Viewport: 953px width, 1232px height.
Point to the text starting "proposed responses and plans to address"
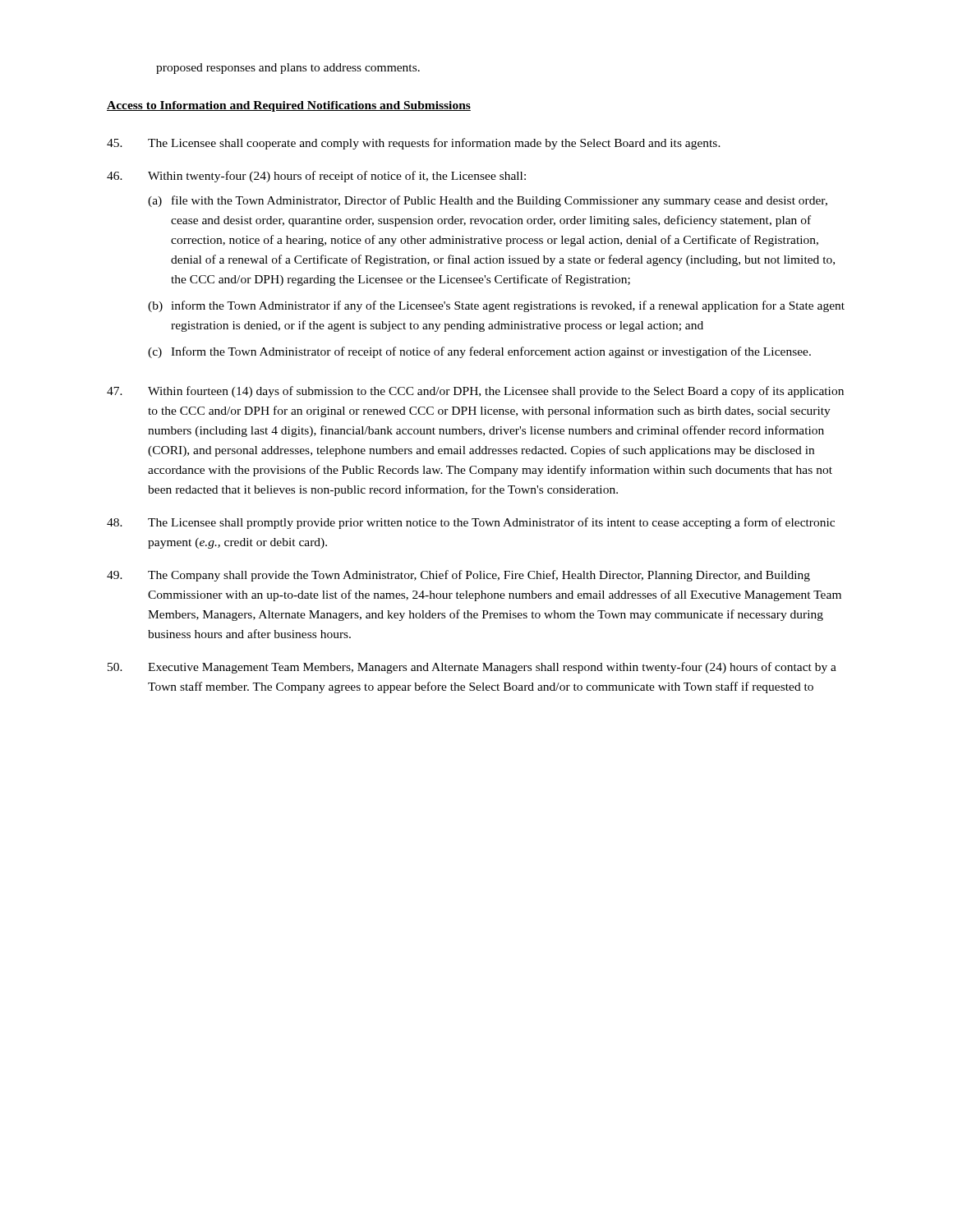pos(288,67)
